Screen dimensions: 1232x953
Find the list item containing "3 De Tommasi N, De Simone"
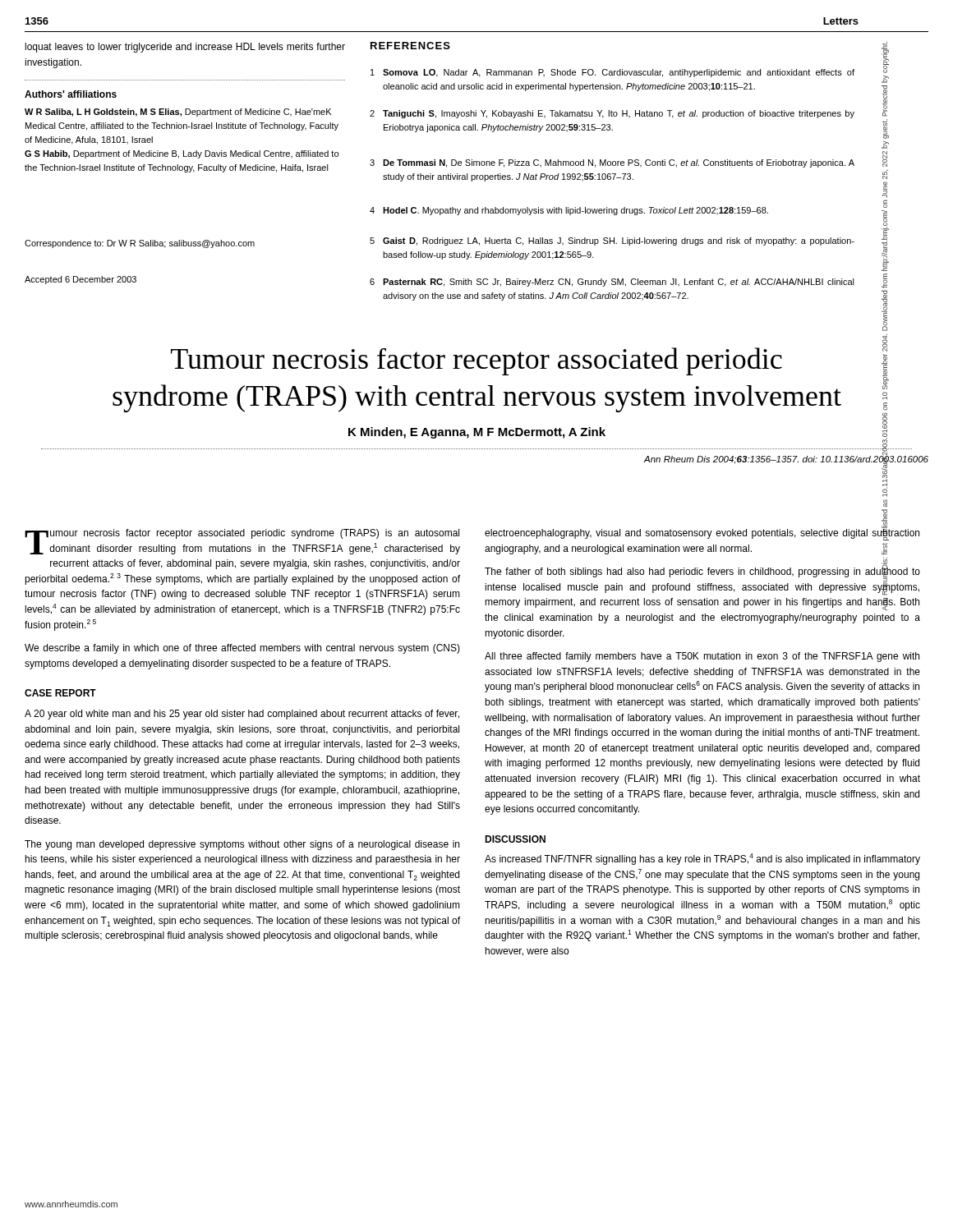[612, 170]
